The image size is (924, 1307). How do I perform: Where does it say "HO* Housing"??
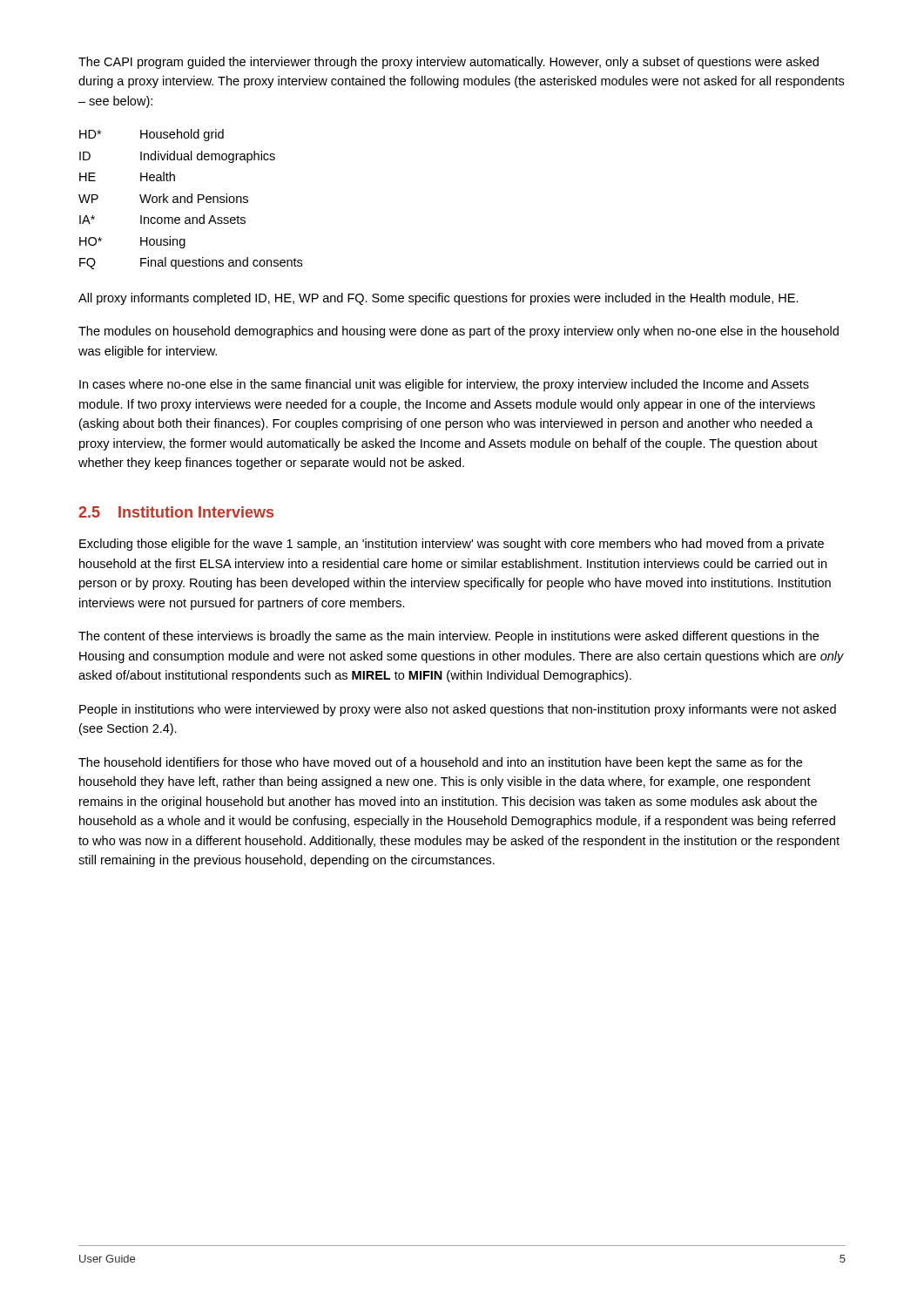132,241
